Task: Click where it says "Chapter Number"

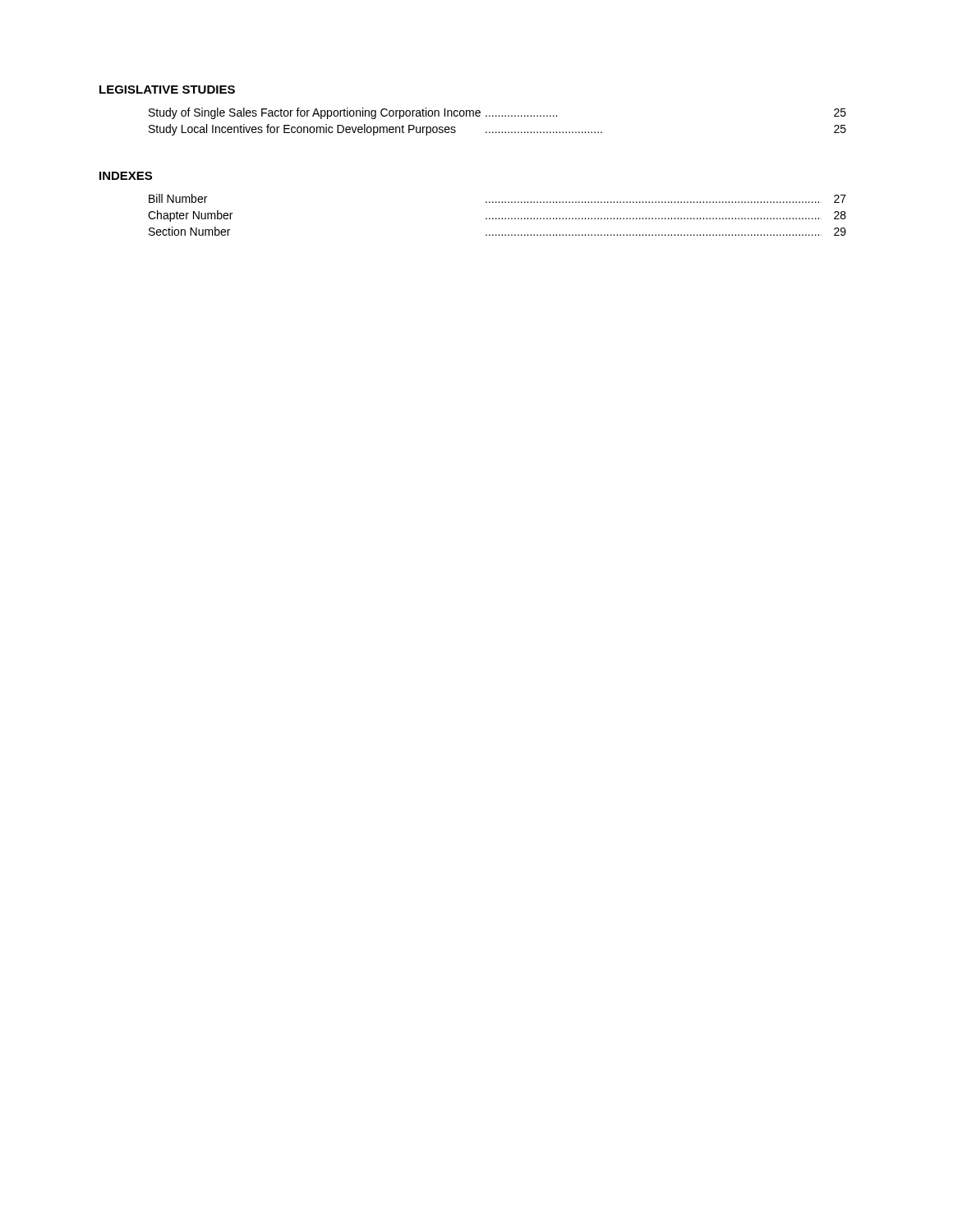Action: tap(497, 215)
